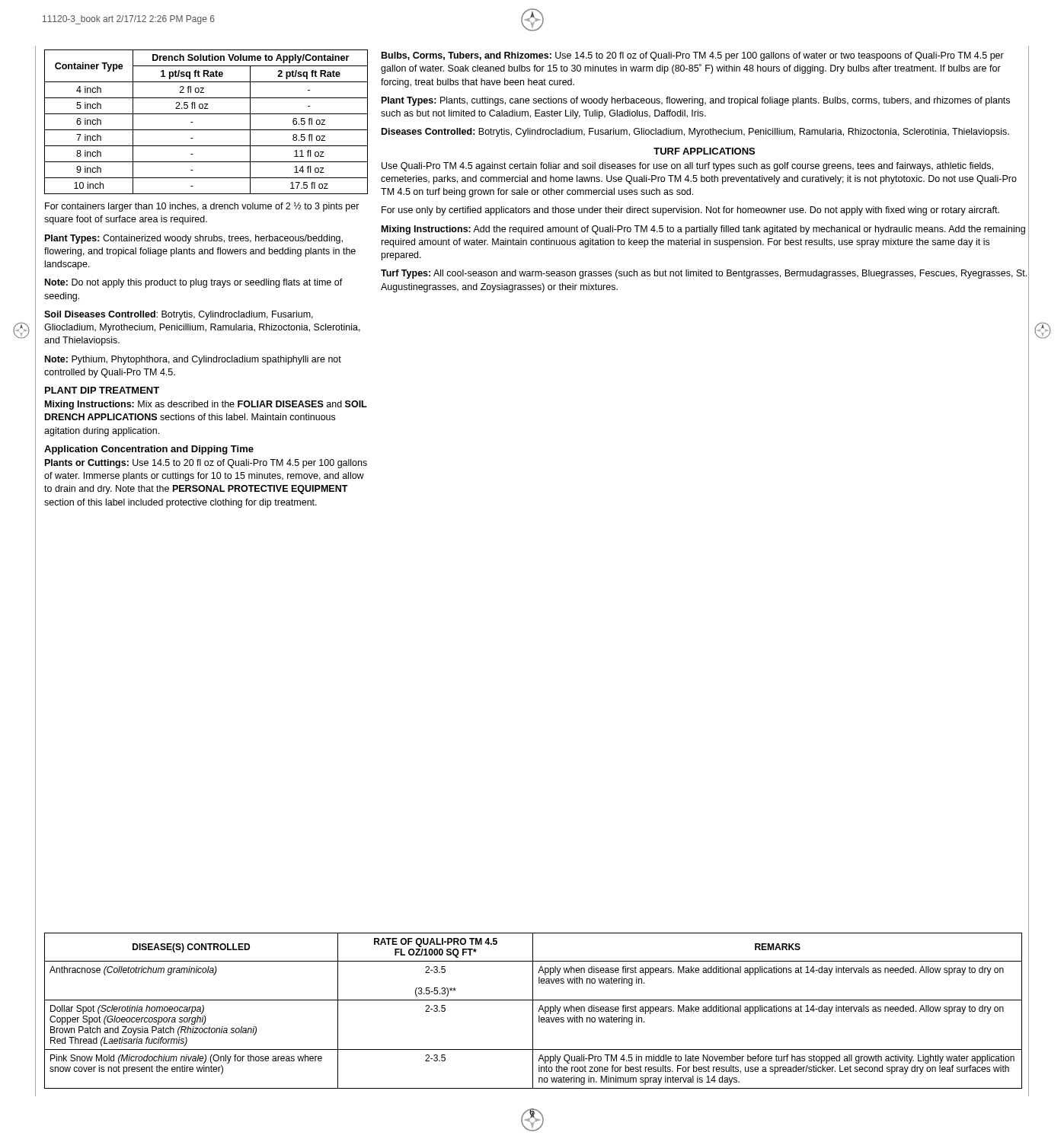This screenshot has height=1142, width=1064.
Task: Locate the text block with the text "Use Quali-Pro TM 4.5 against"
Action: (x=705, y=179)
